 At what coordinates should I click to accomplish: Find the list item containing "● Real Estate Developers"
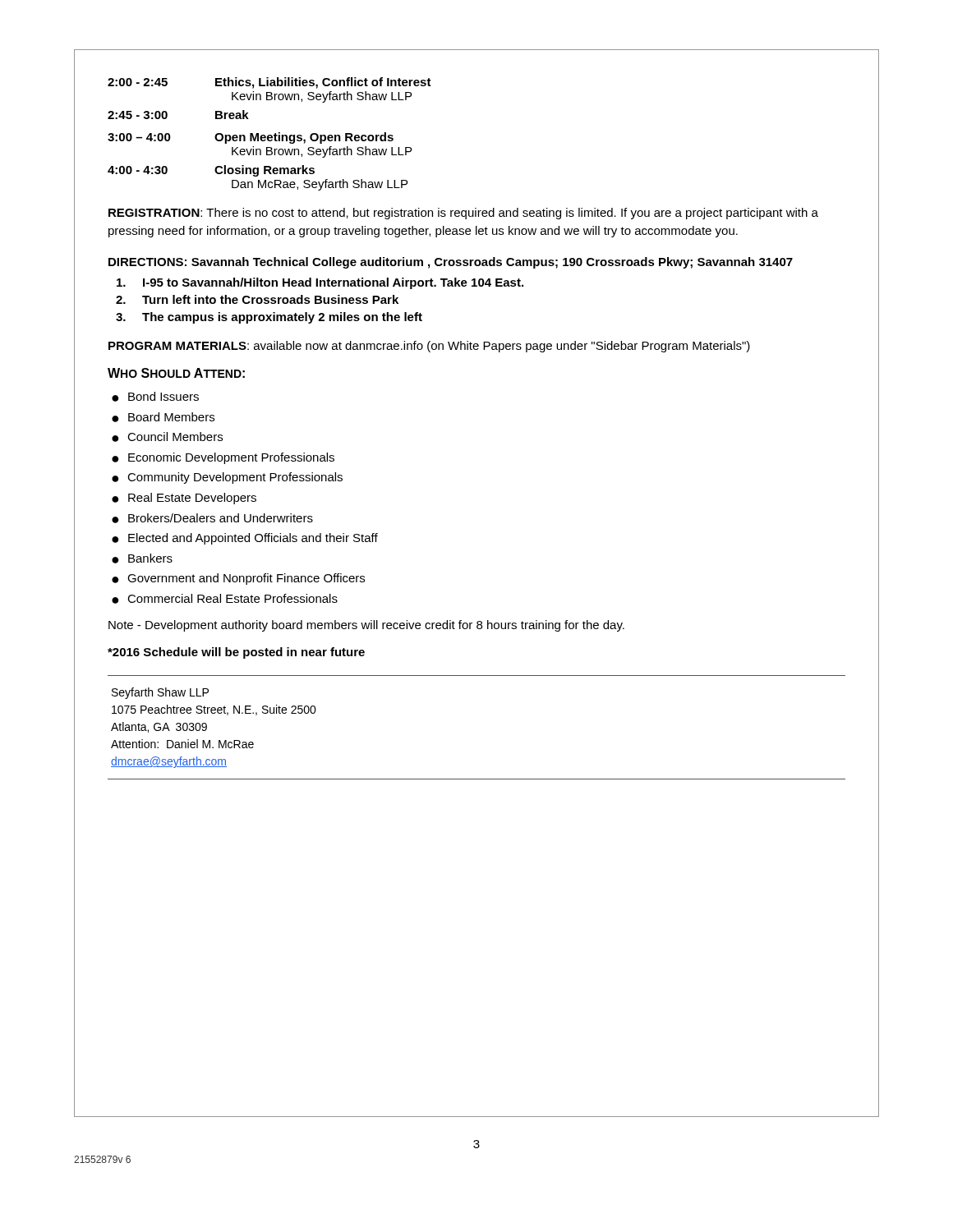pyautogui.click(x=184, y=499)
